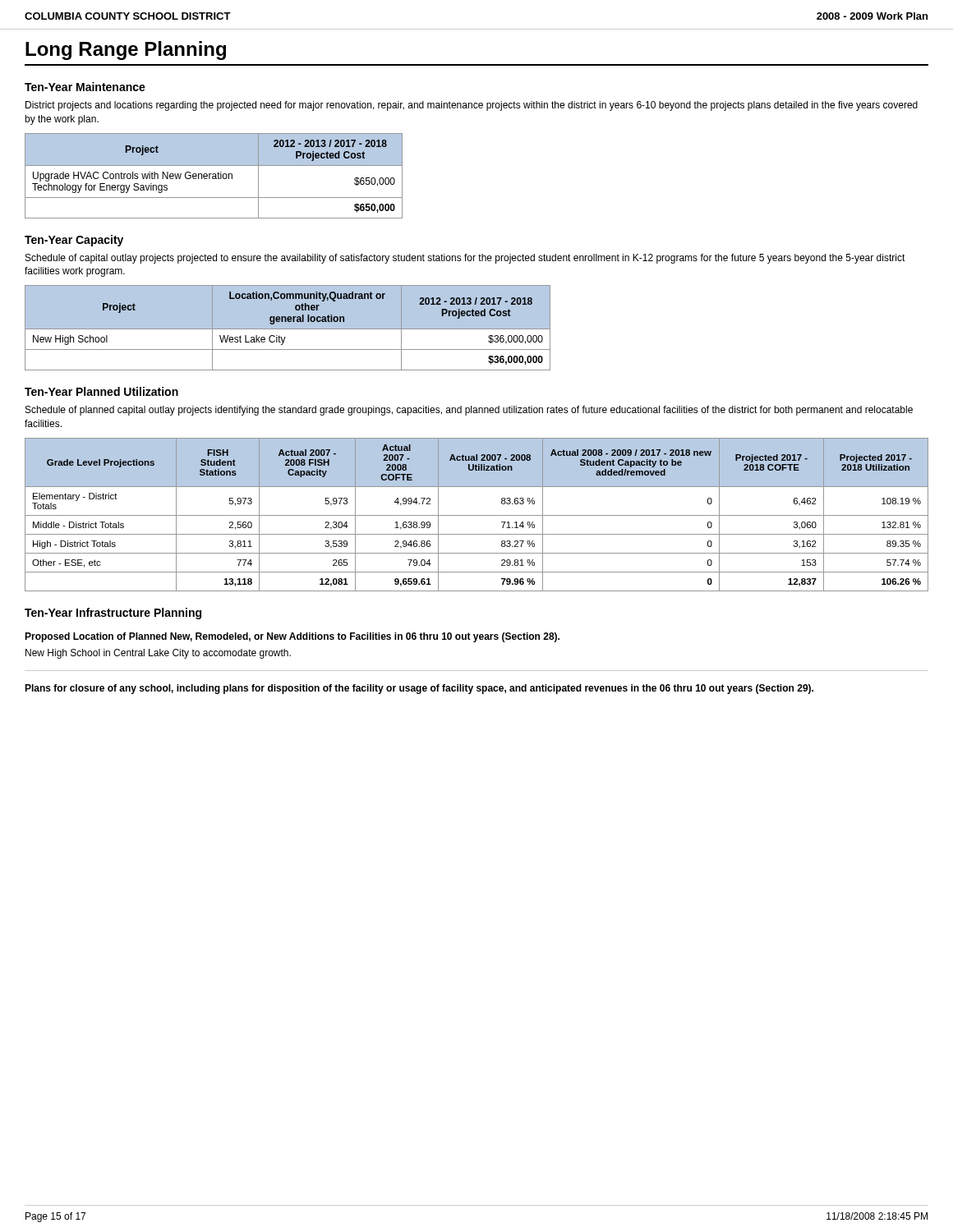The image size is (953, 1232).
Task: Point to "Long Range Planning"
Action: pyautogui.click(x=126, y=49)
